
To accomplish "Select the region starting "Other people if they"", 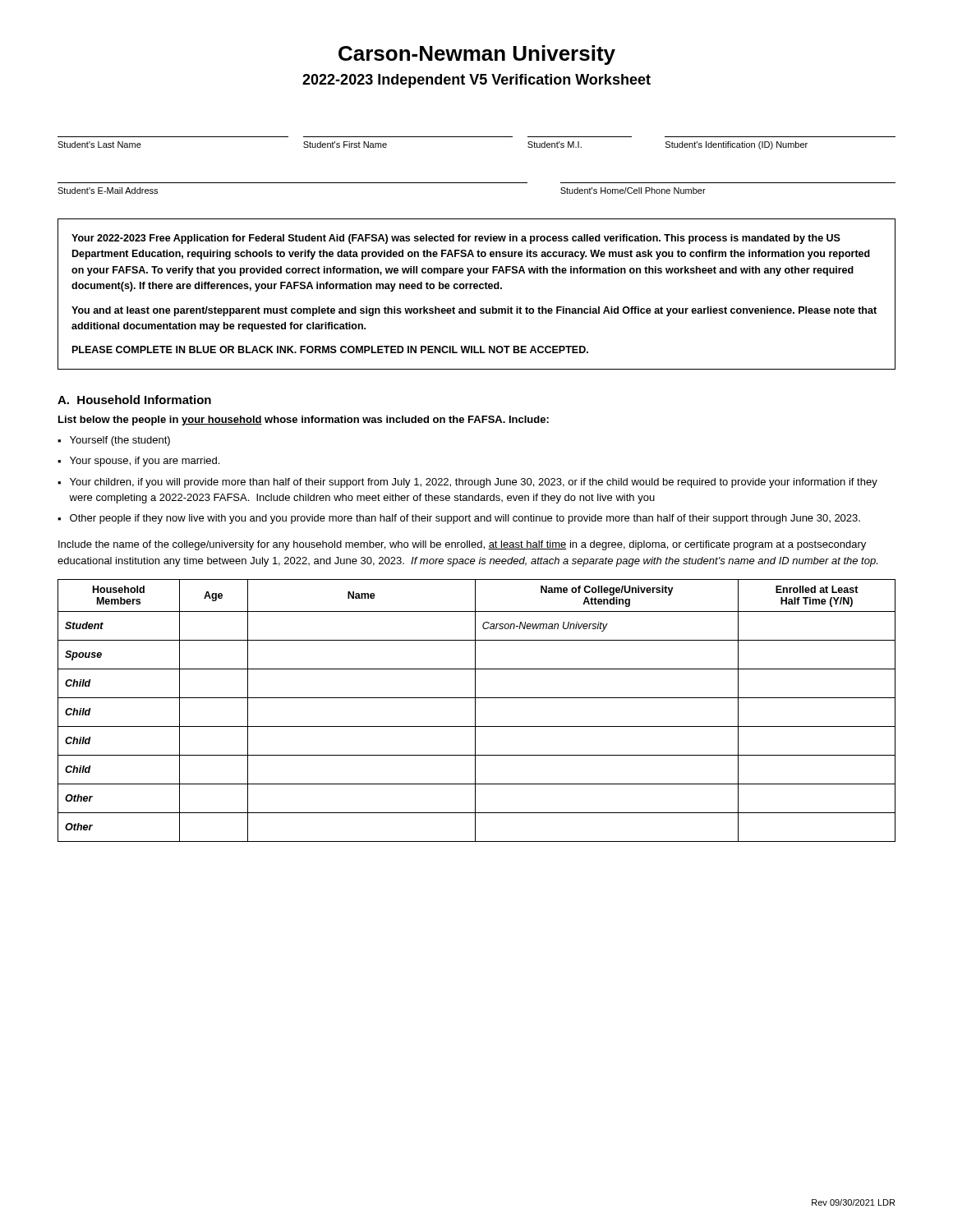I will coord(465,518).
